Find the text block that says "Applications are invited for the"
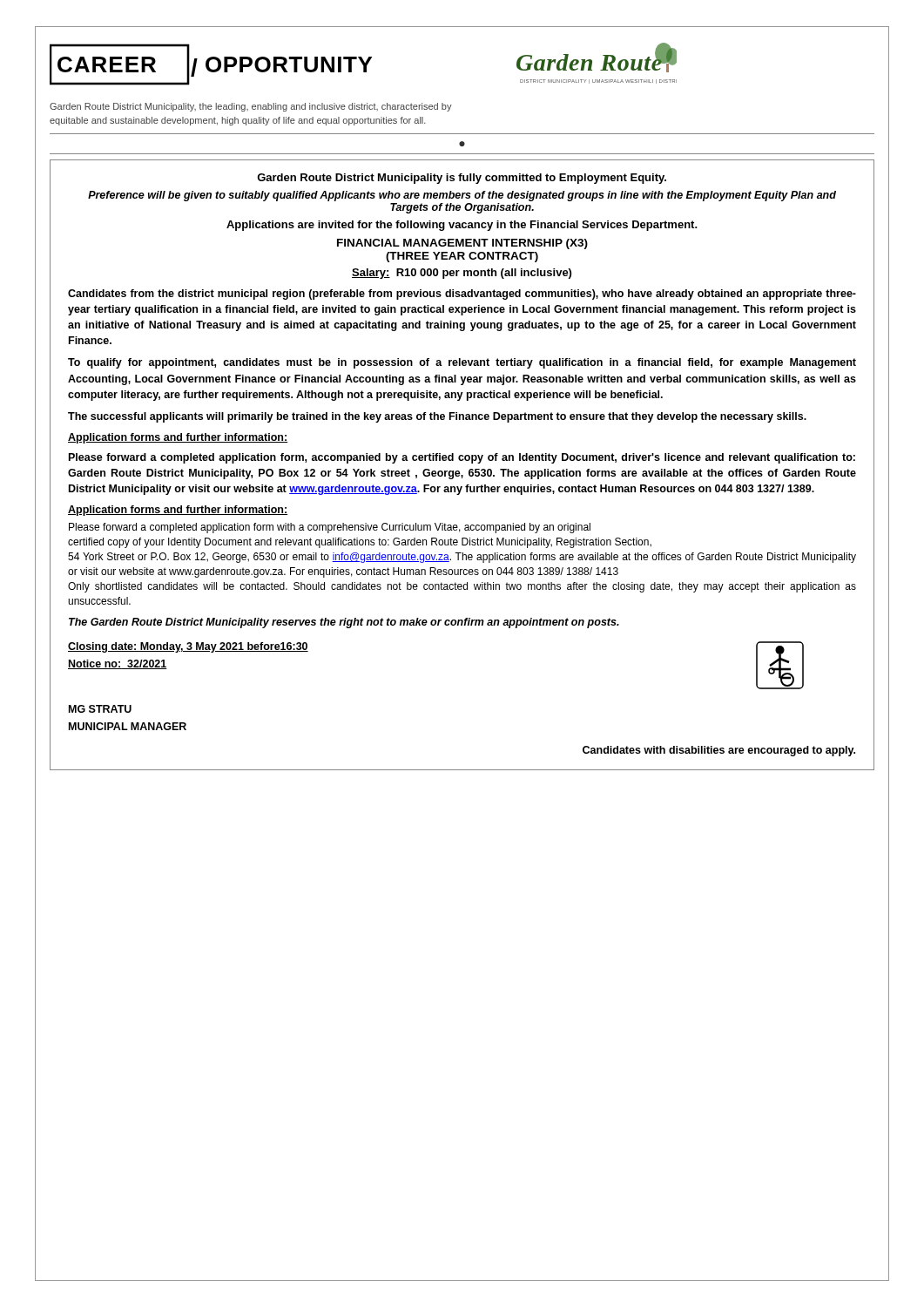This screenshot has height=1307, width=924. [462, 224]
